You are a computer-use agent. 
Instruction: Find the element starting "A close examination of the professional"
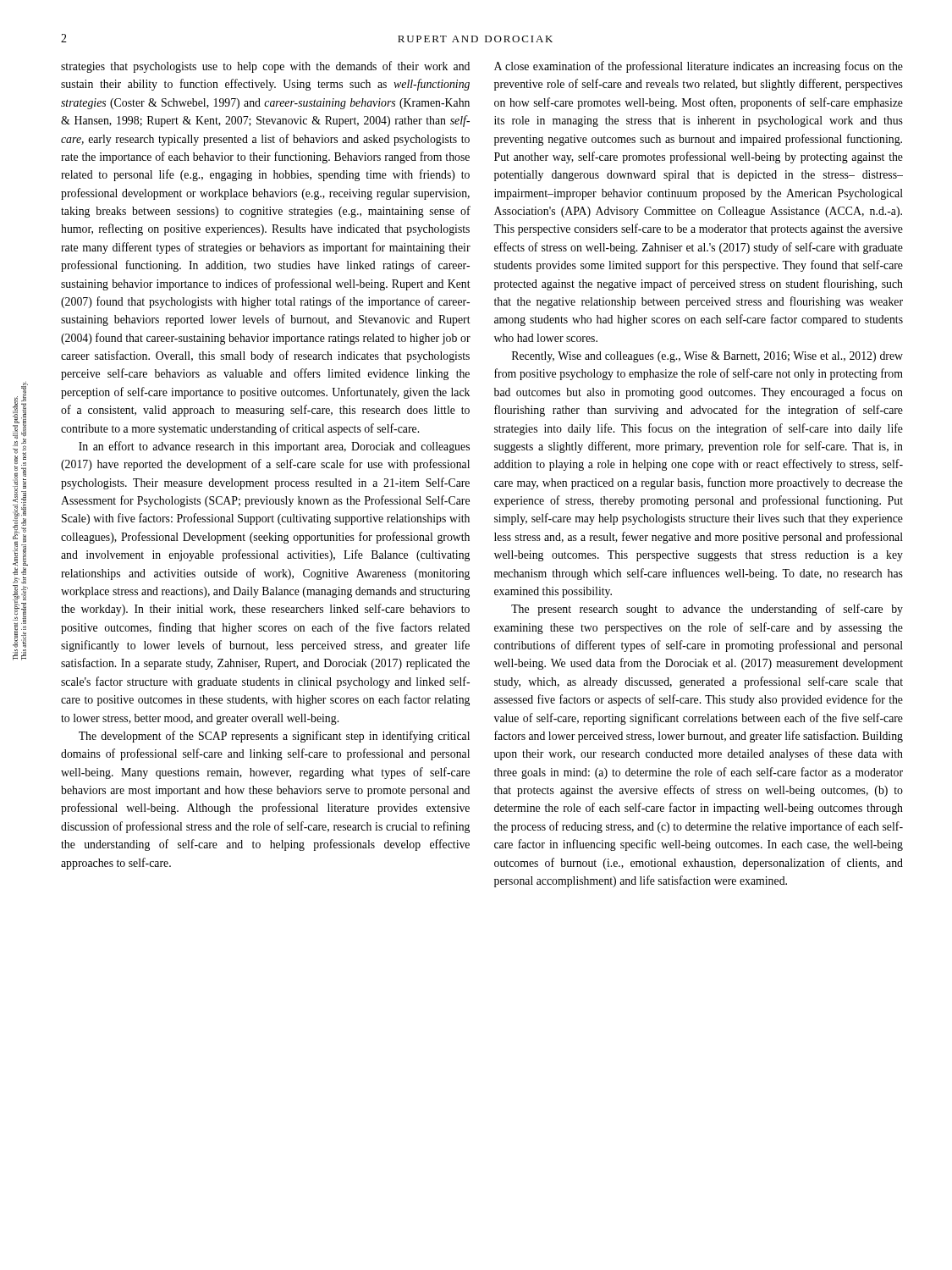click(x=698, y=202)
